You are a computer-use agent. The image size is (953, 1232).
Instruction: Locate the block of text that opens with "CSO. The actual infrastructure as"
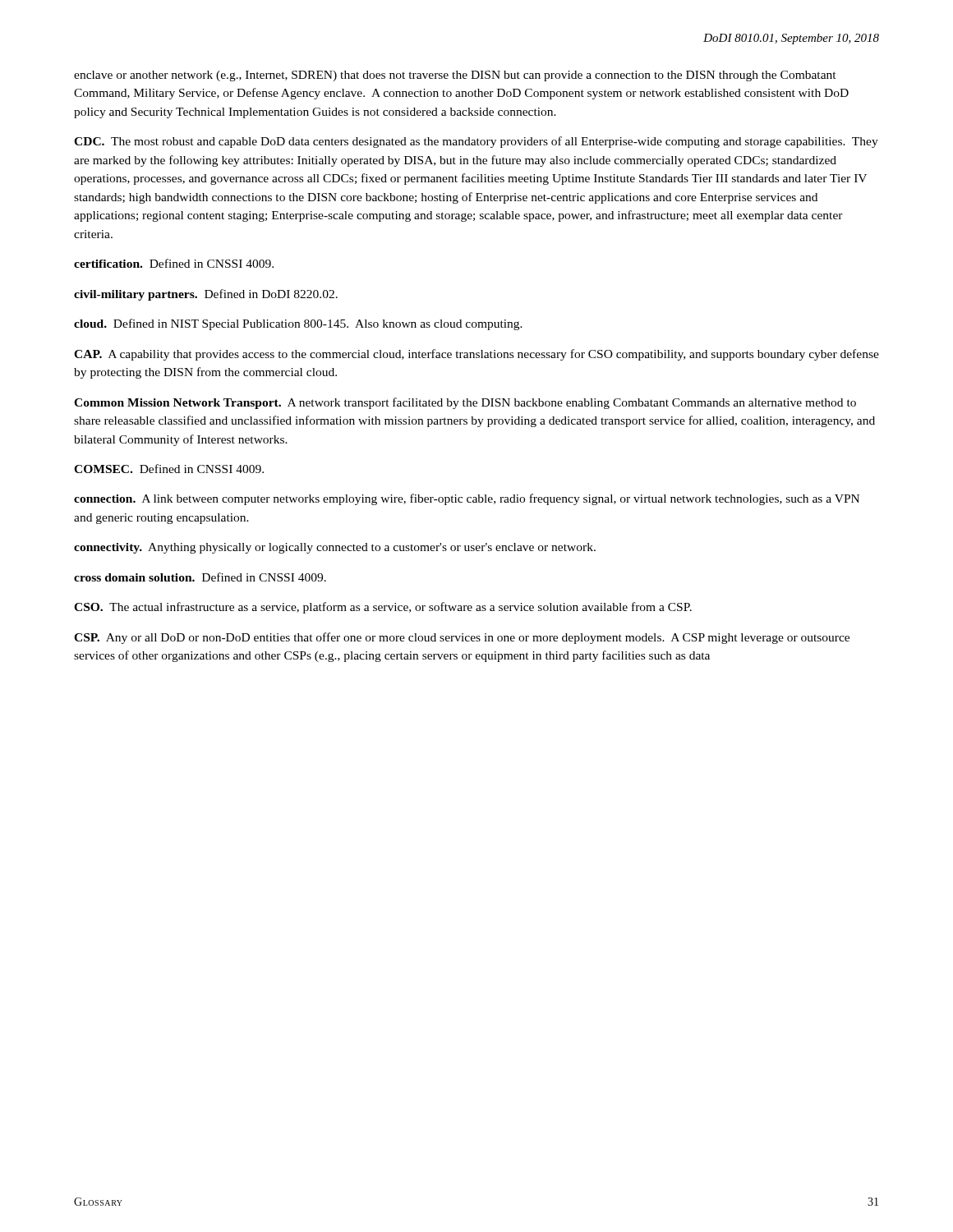click(x=383, y=607)
